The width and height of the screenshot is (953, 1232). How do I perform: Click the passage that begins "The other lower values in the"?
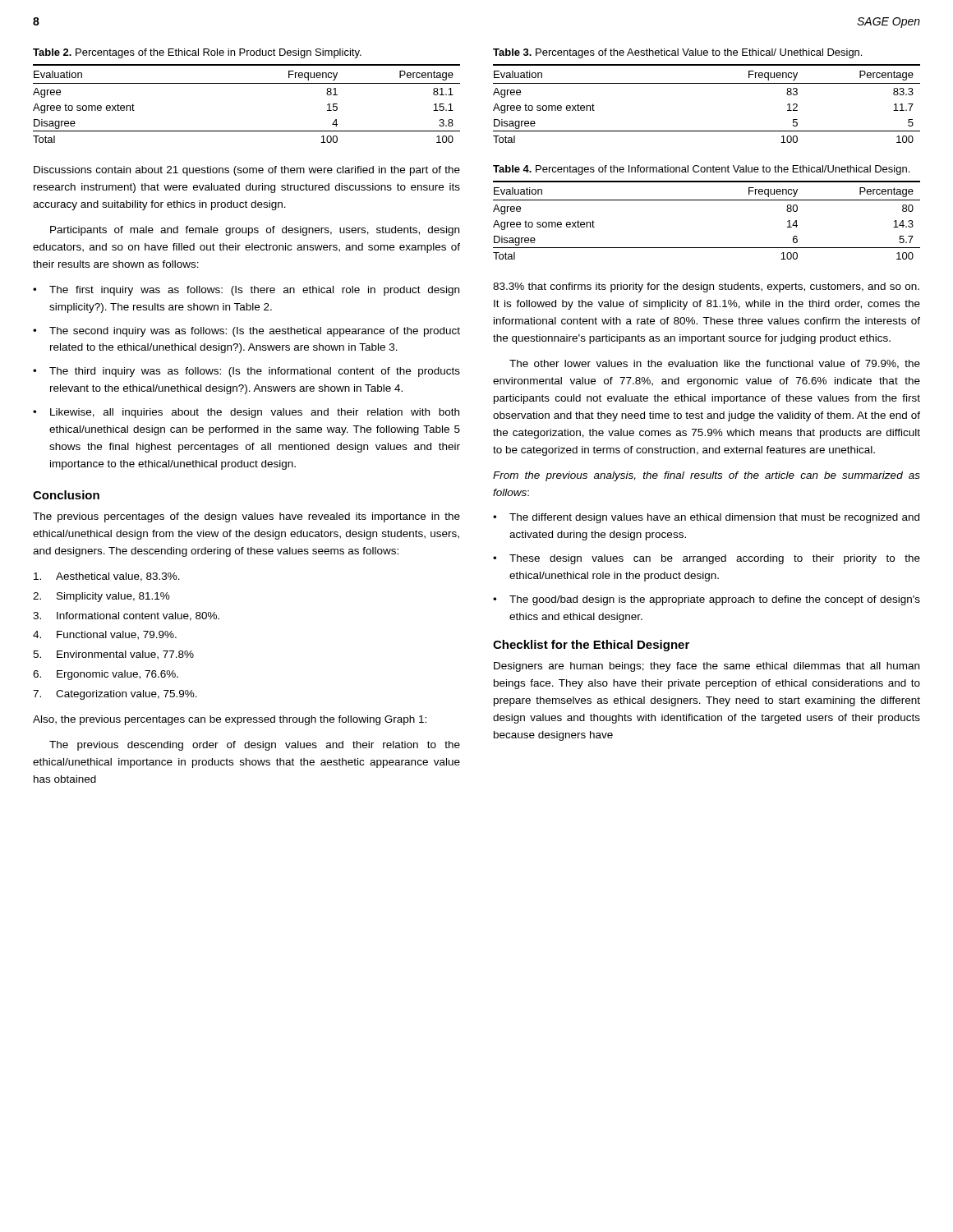[x=707, y=406]
